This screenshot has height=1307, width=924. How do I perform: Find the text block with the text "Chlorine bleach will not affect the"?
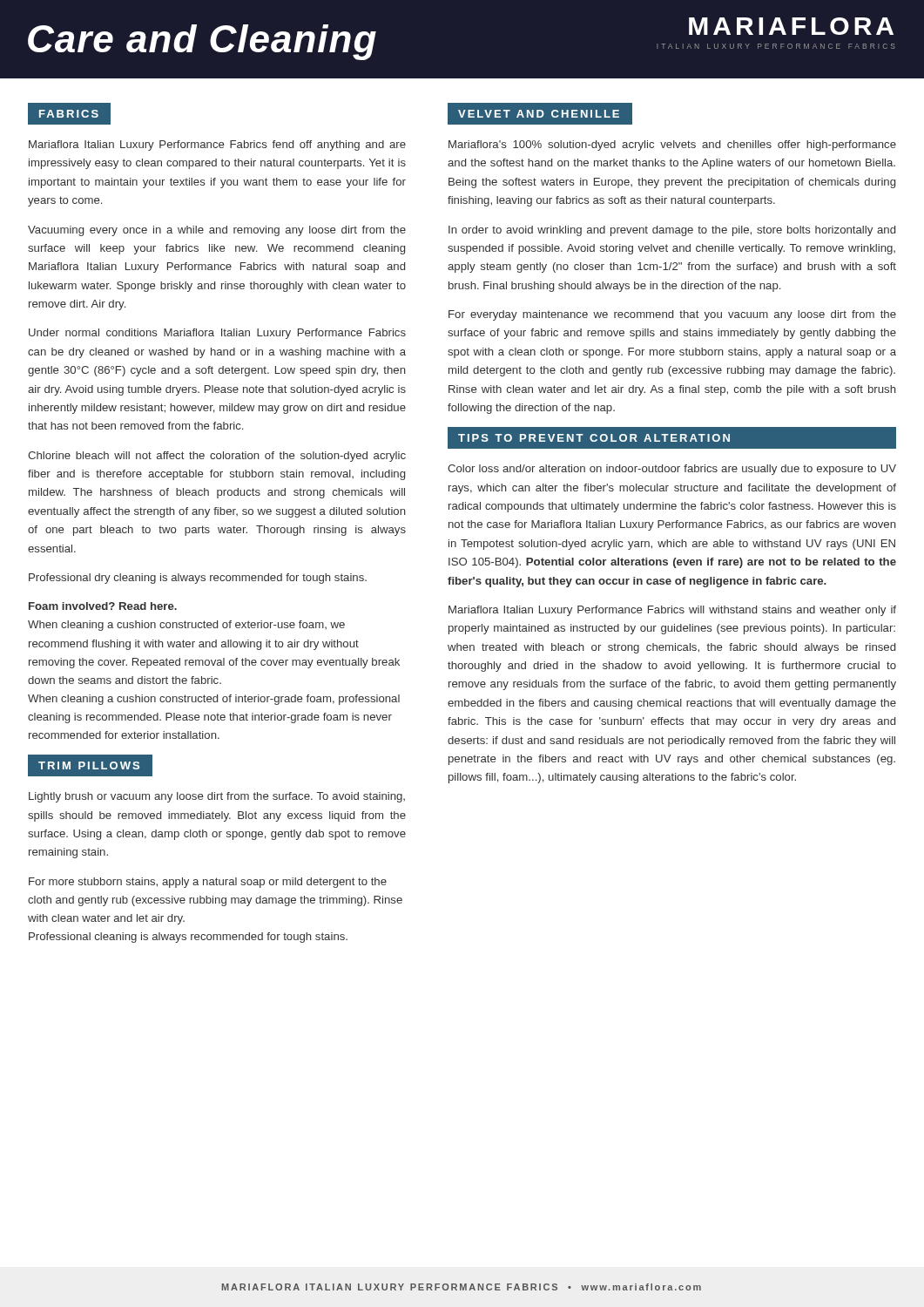point(217,501)
